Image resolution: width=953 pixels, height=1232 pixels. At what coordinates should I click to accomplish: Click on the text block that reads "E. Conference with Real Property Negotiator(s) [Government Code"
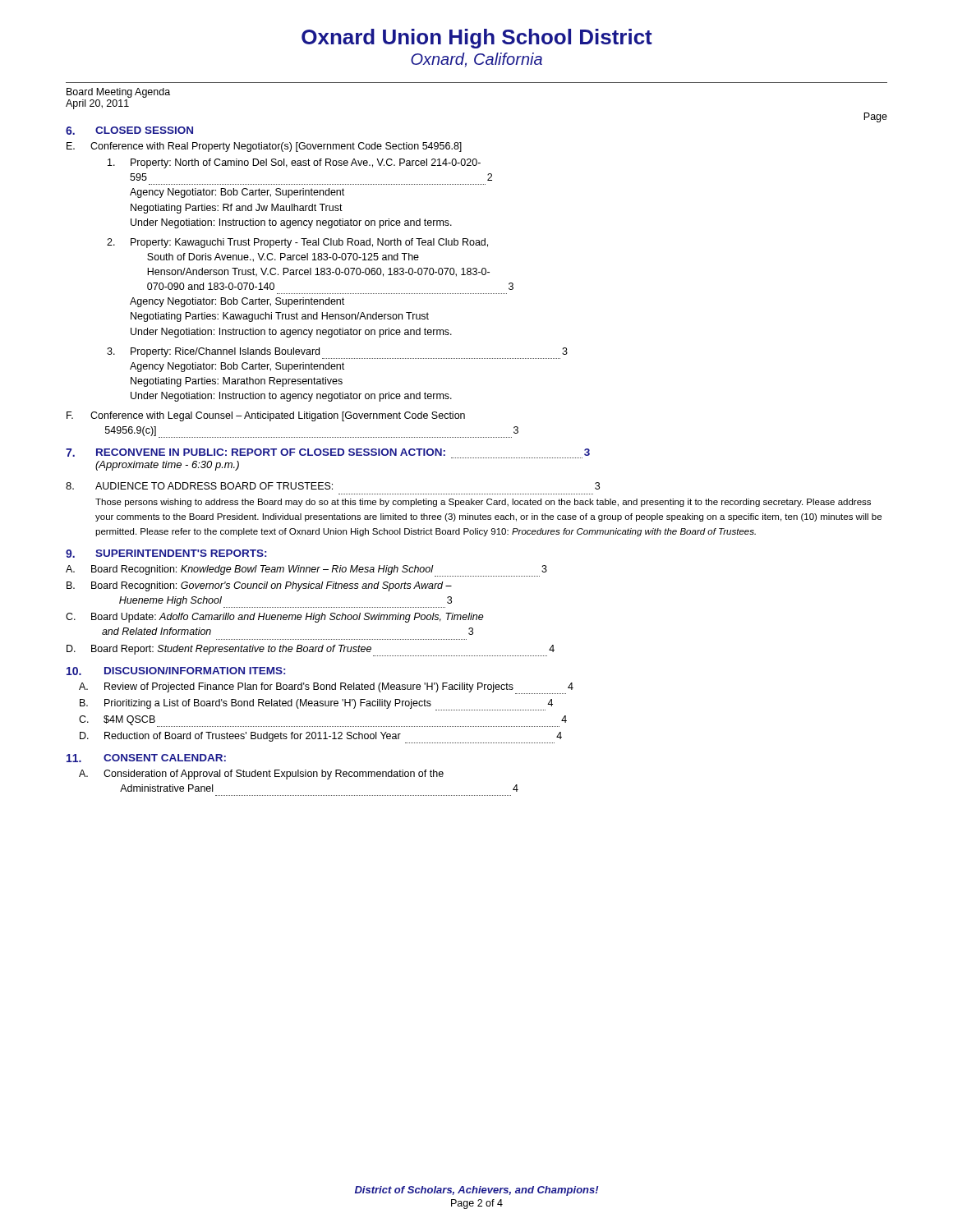(x=476, y=288)
